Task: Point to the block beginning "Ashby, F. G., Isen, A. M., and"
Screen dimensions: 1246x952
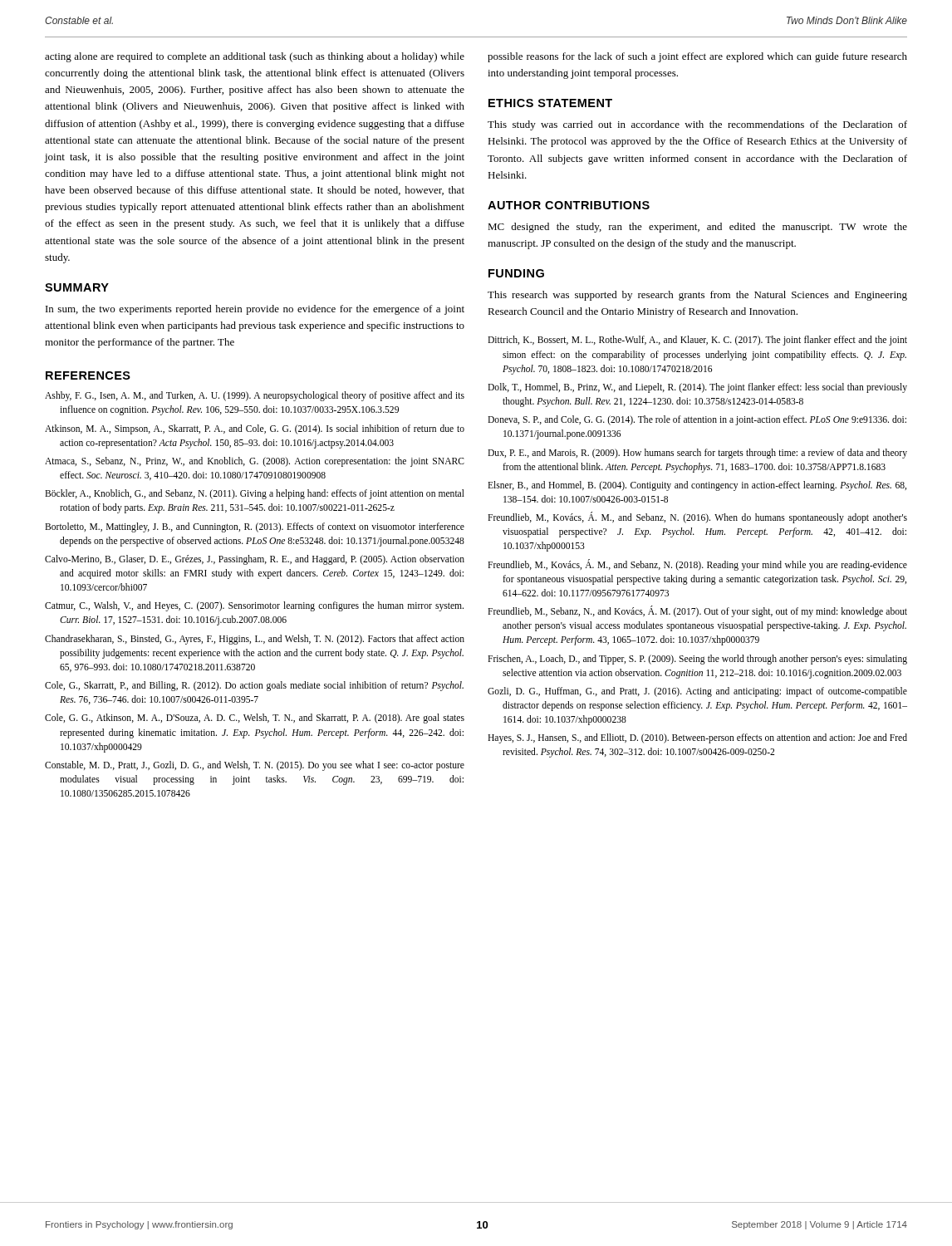Action: [255, 403]
